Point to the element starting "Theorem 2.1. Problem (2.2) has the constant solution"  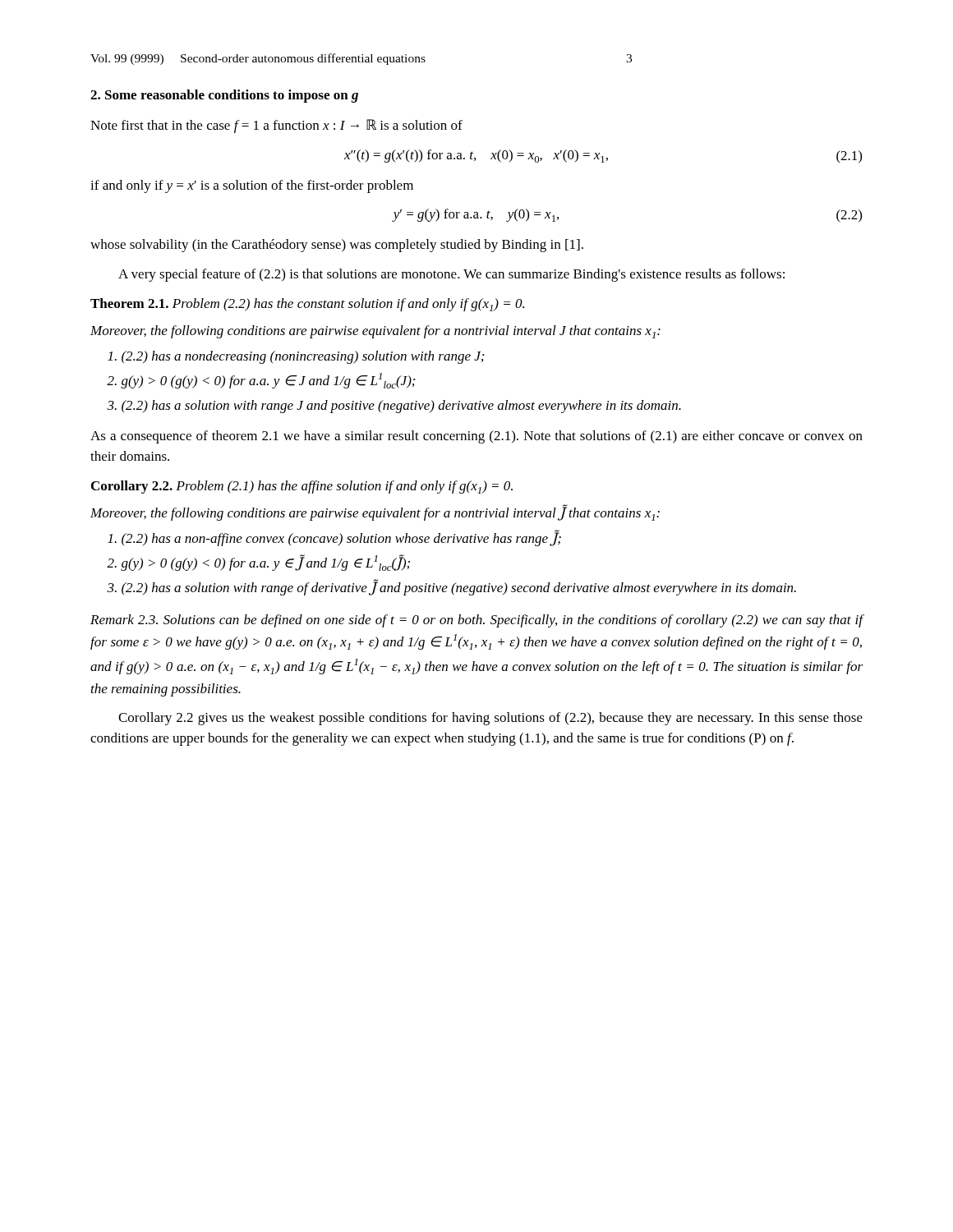tap(476, 355)
